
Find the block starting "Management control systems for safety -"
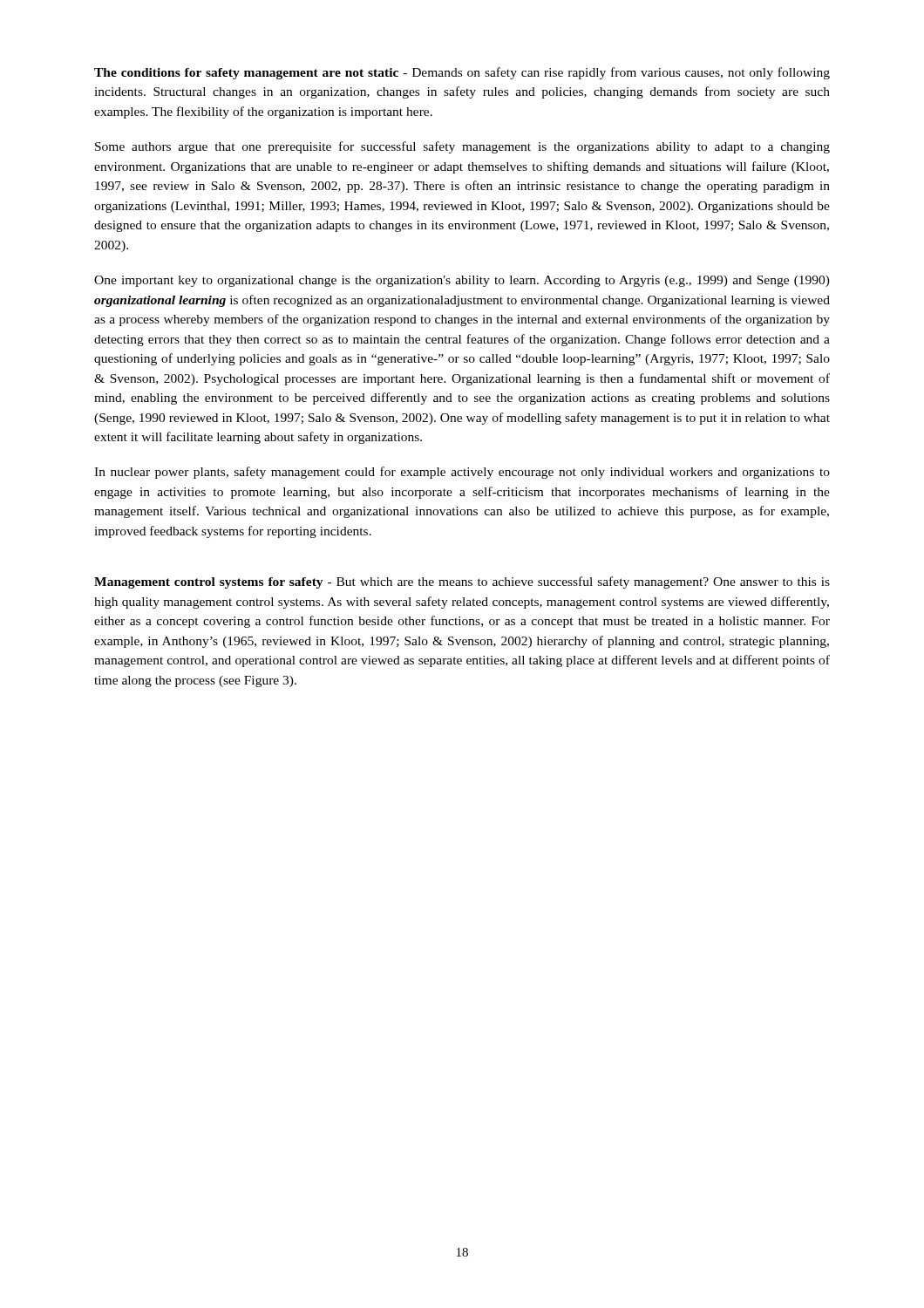462,630
